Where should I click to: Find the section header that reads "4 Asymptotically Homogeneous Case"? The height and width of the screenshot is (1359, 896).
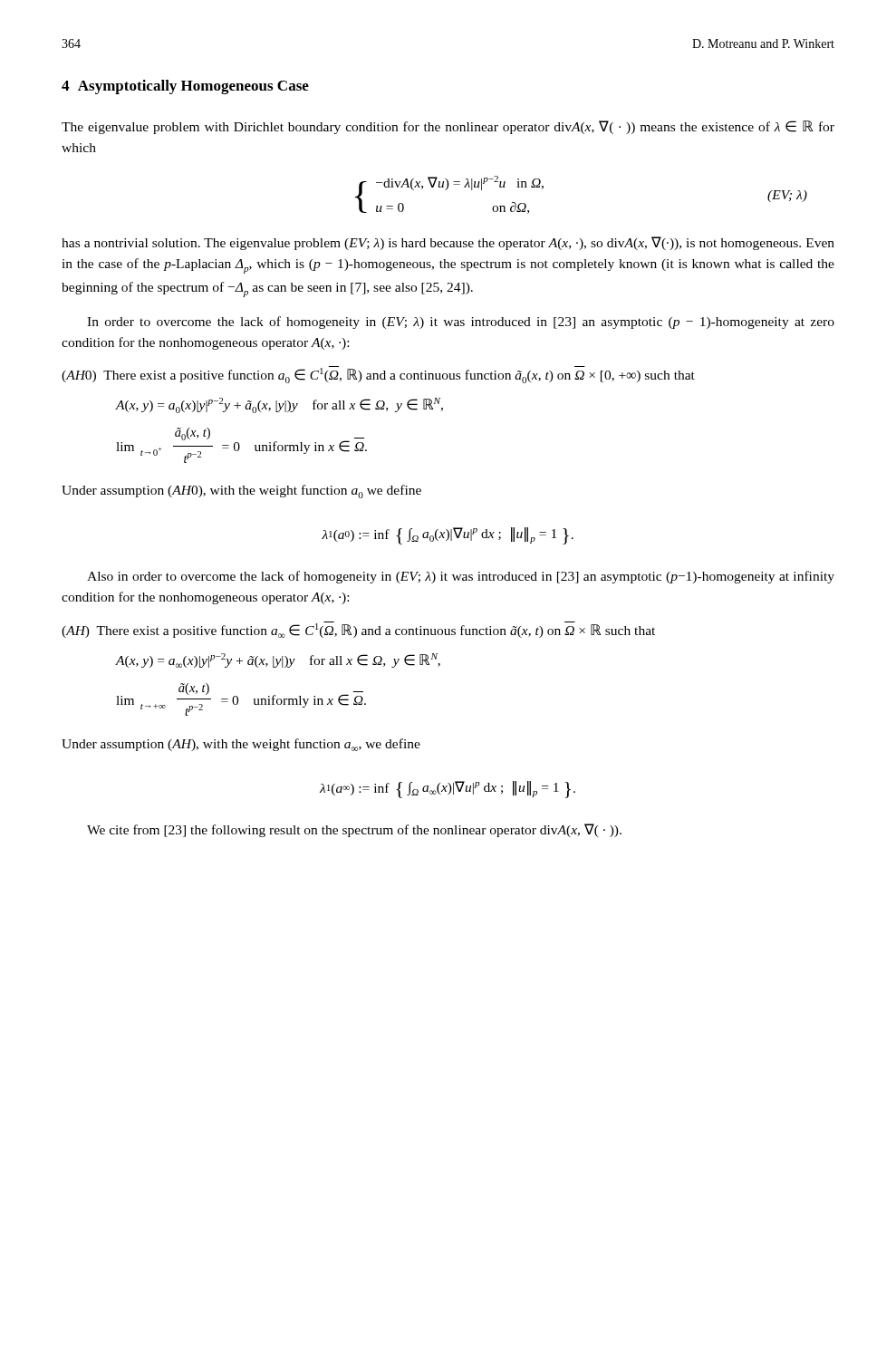pyautogui.click(x=185, y=86)
